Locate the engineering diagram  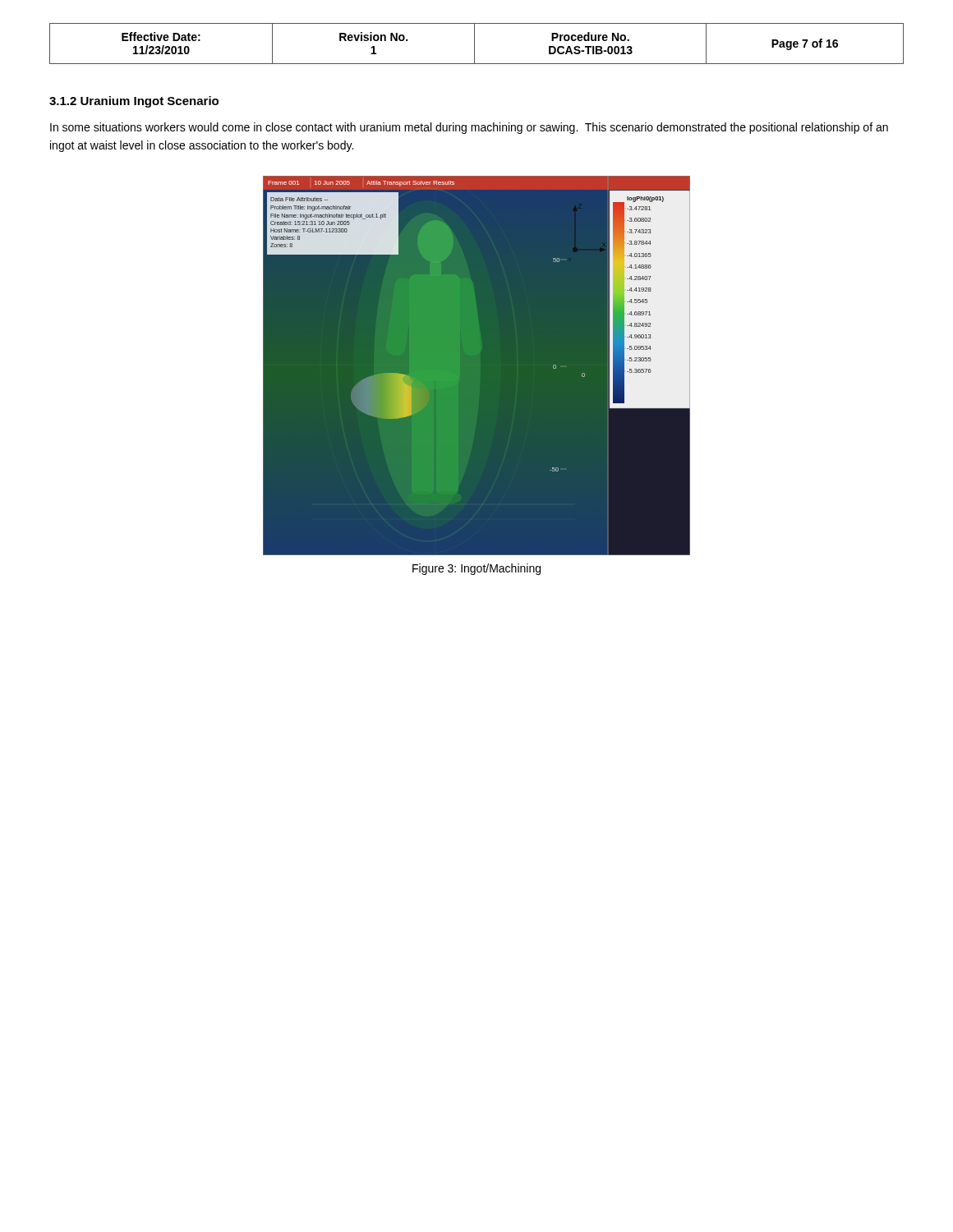click(x=476, y=376)
